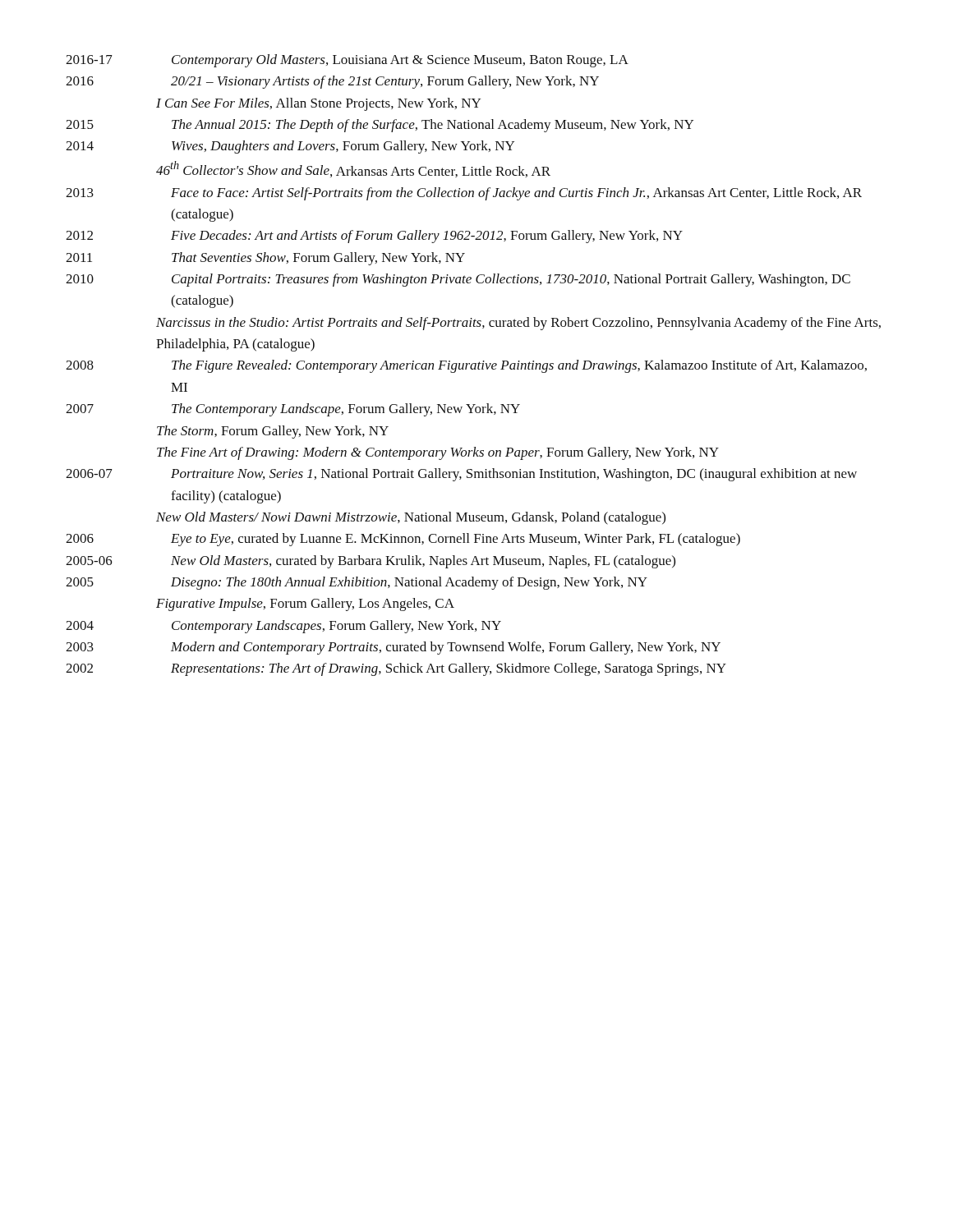Find the block starting "2005 Disegno: The 180th Annual Exhibition, National"

pos(476,582)
